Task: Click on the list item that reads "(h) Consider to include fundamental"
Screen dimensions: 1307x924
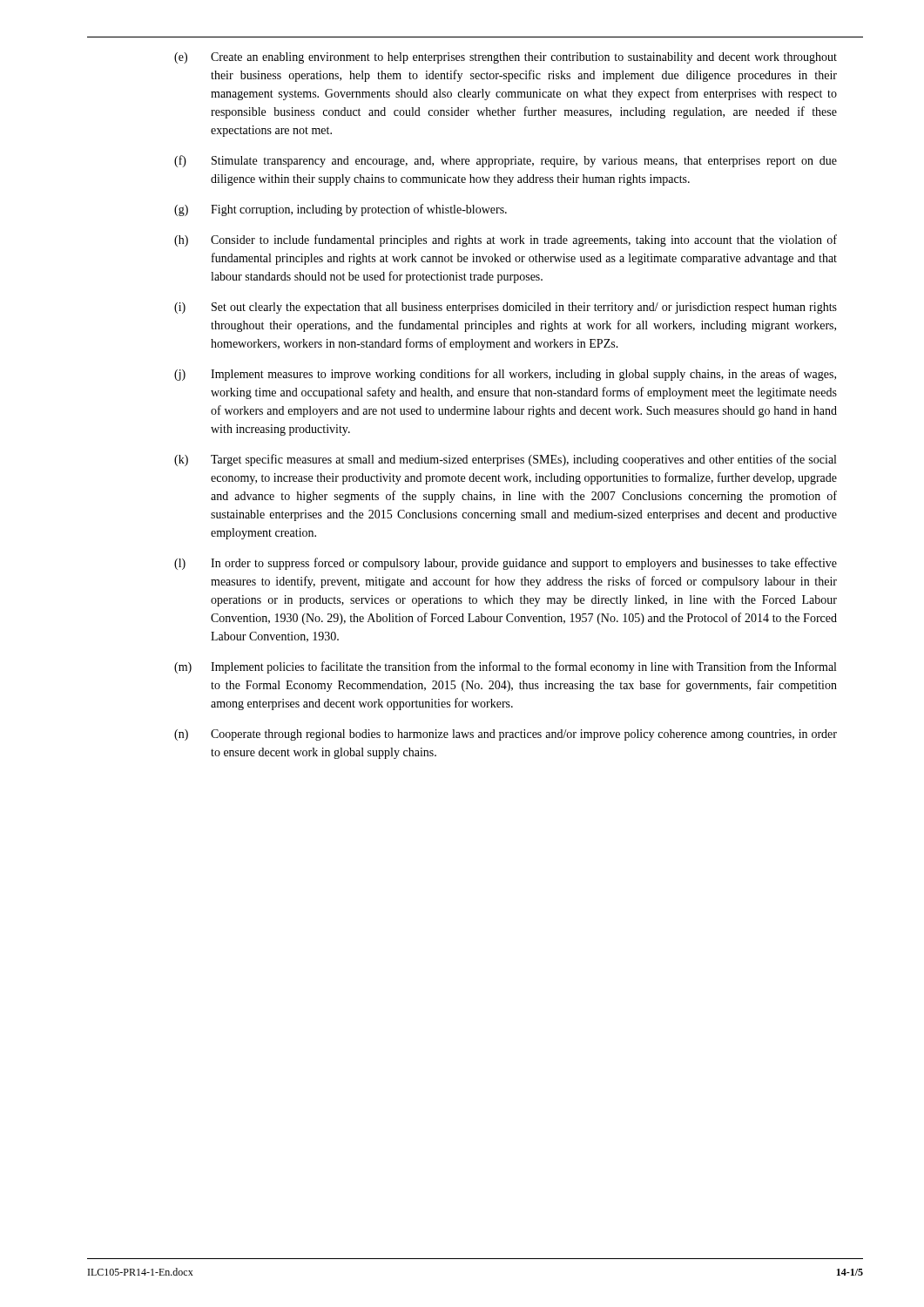Action: [x=506, y=258]
